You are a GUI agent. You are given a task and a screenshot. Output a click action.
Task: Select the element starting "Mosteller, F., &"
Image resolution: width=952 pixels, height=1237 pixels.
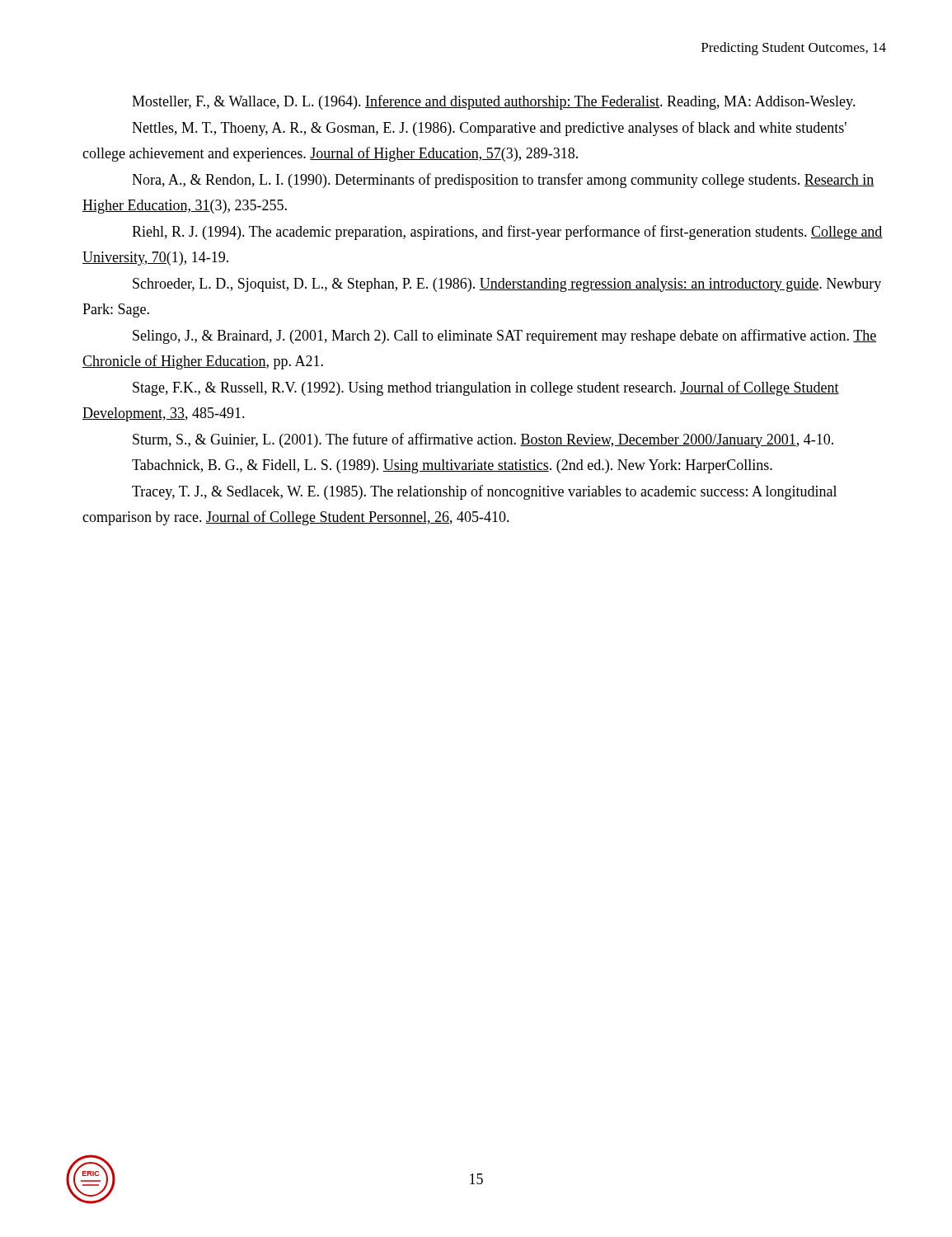click(x=494, y=101)
